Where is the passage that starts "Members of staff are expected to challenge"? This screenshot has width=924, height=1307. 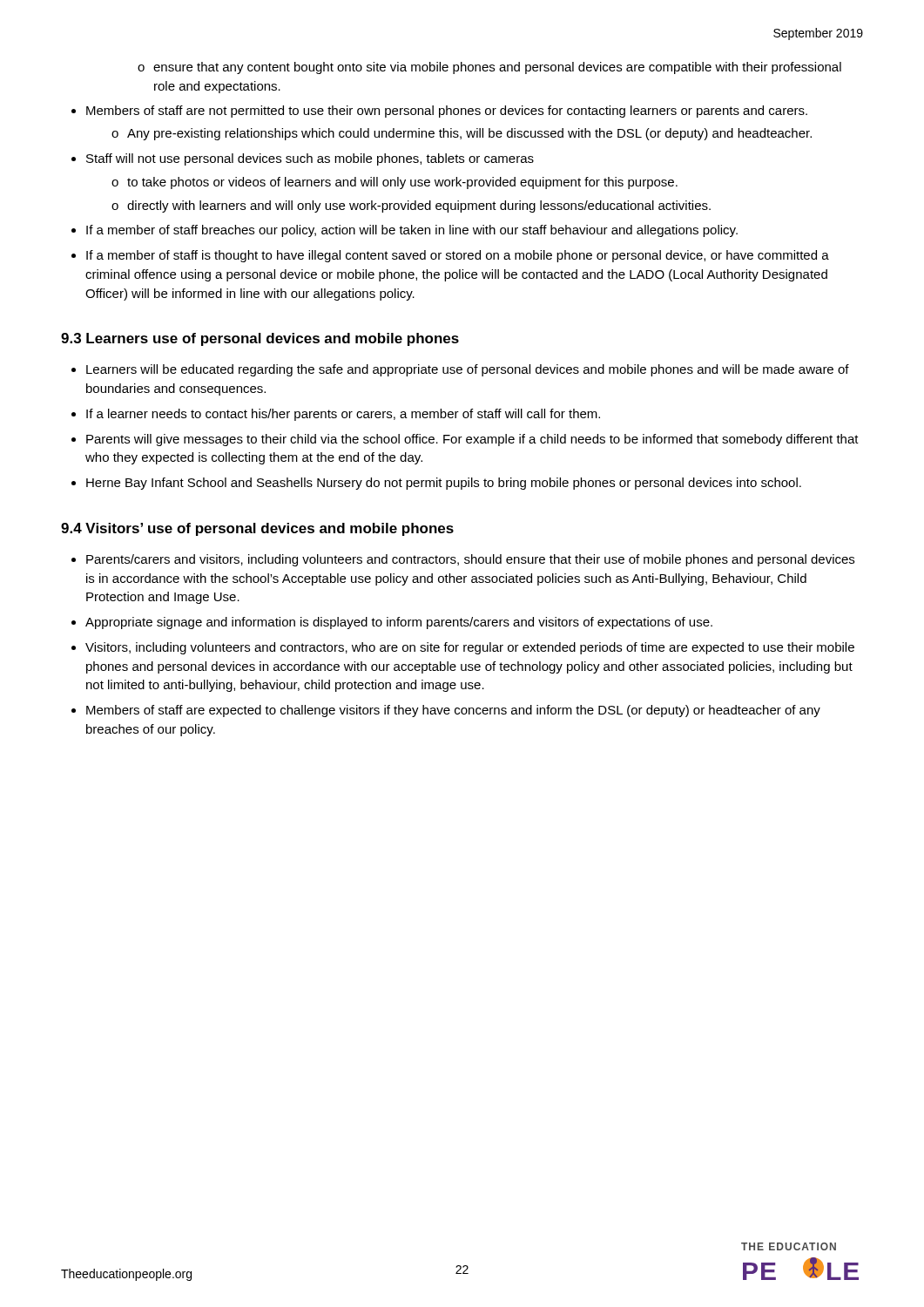462,720
